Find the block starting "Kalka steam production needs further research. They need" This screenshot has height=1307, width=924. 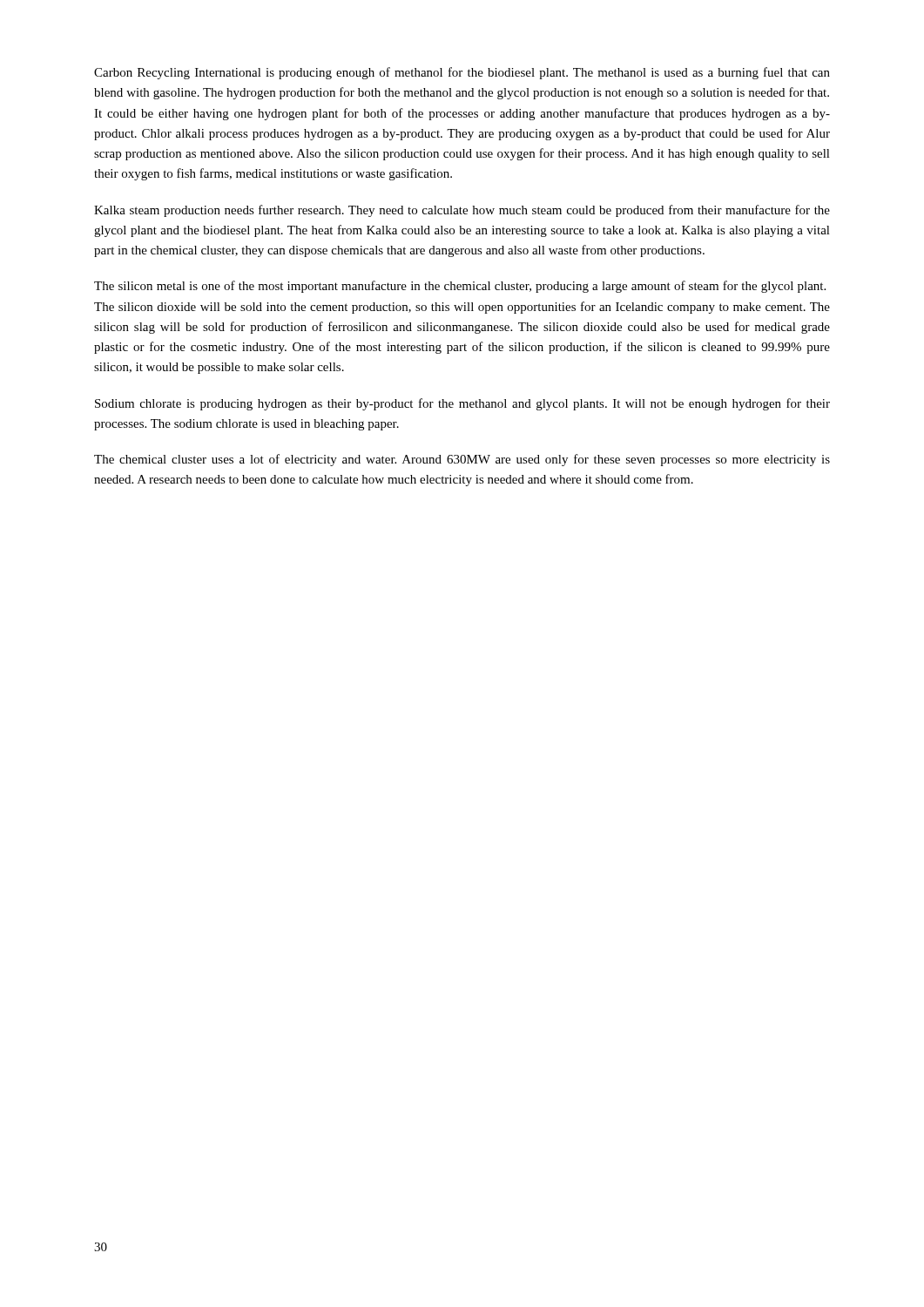coord(462,230)
